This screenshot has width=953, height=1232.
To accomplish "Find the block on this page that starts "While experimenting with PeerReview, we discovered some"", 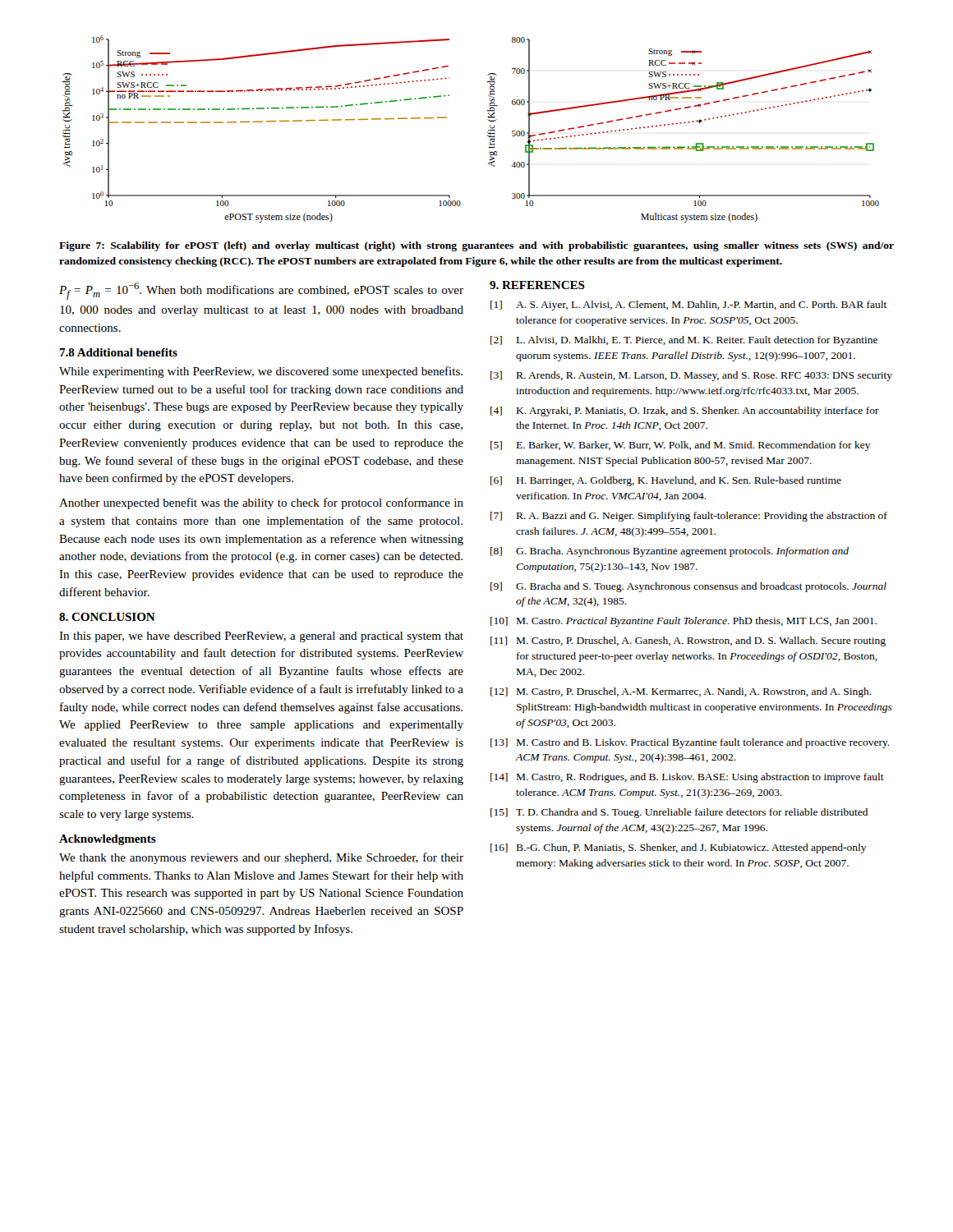I will tap(261, 482).
